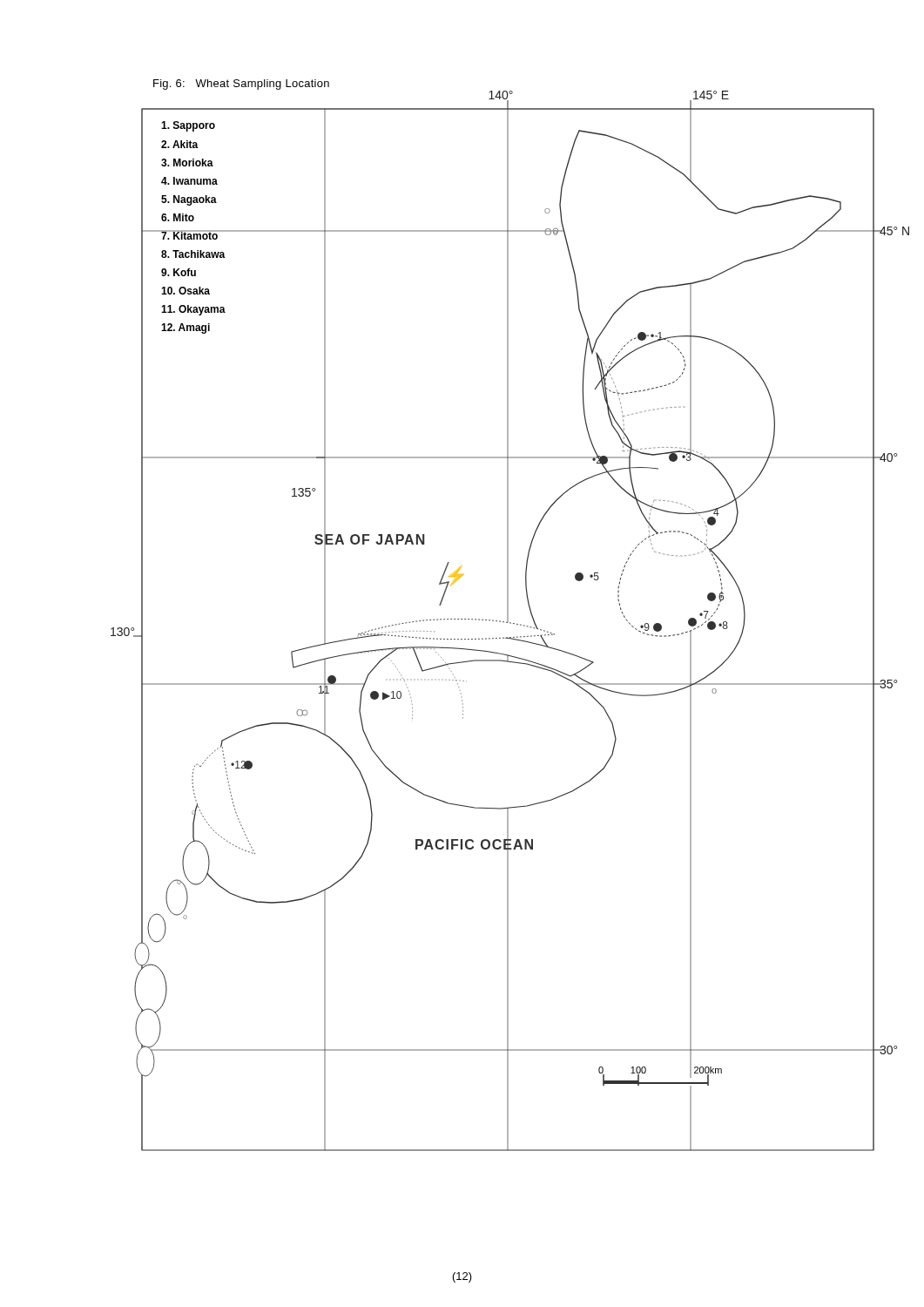Locate the block starting "5. Nagaoka"
Image resolution: width=924 pixels, height=1307 pixels.
[x=189, y=200]
